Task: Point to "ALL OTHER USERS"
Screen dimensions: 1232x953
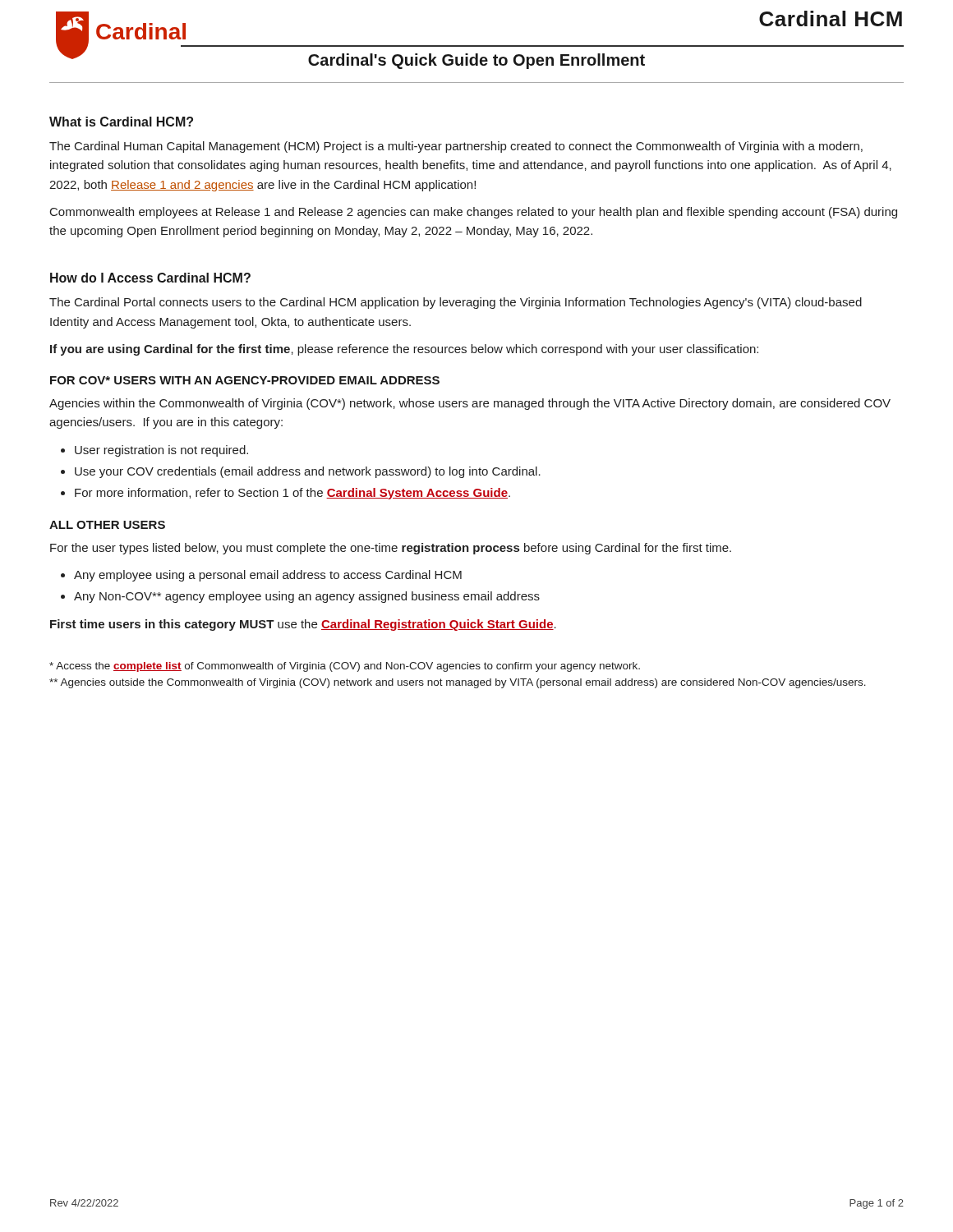Action: [107, 524]
